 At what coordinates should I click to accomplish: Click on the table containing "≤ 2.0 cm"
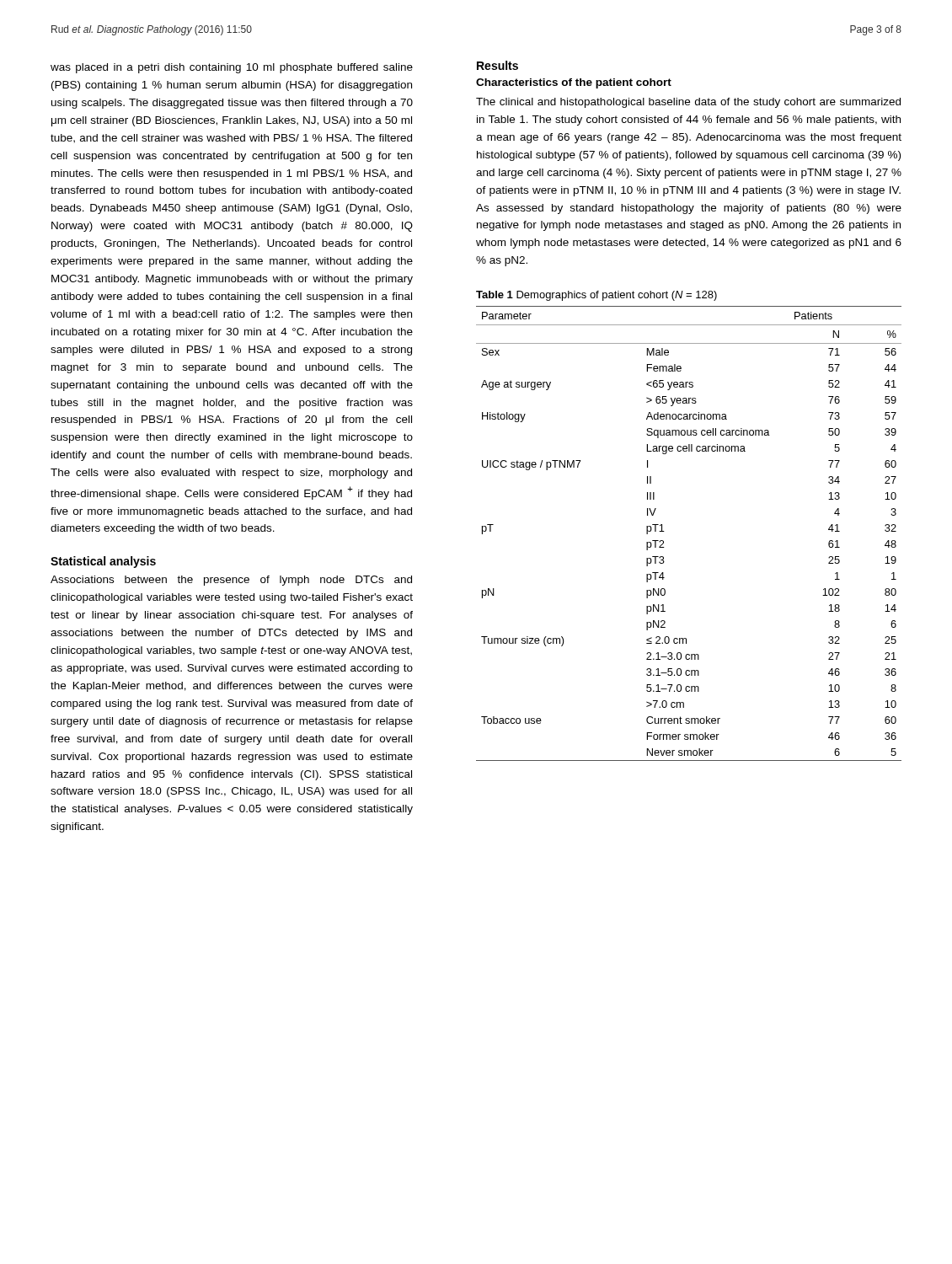689,534
